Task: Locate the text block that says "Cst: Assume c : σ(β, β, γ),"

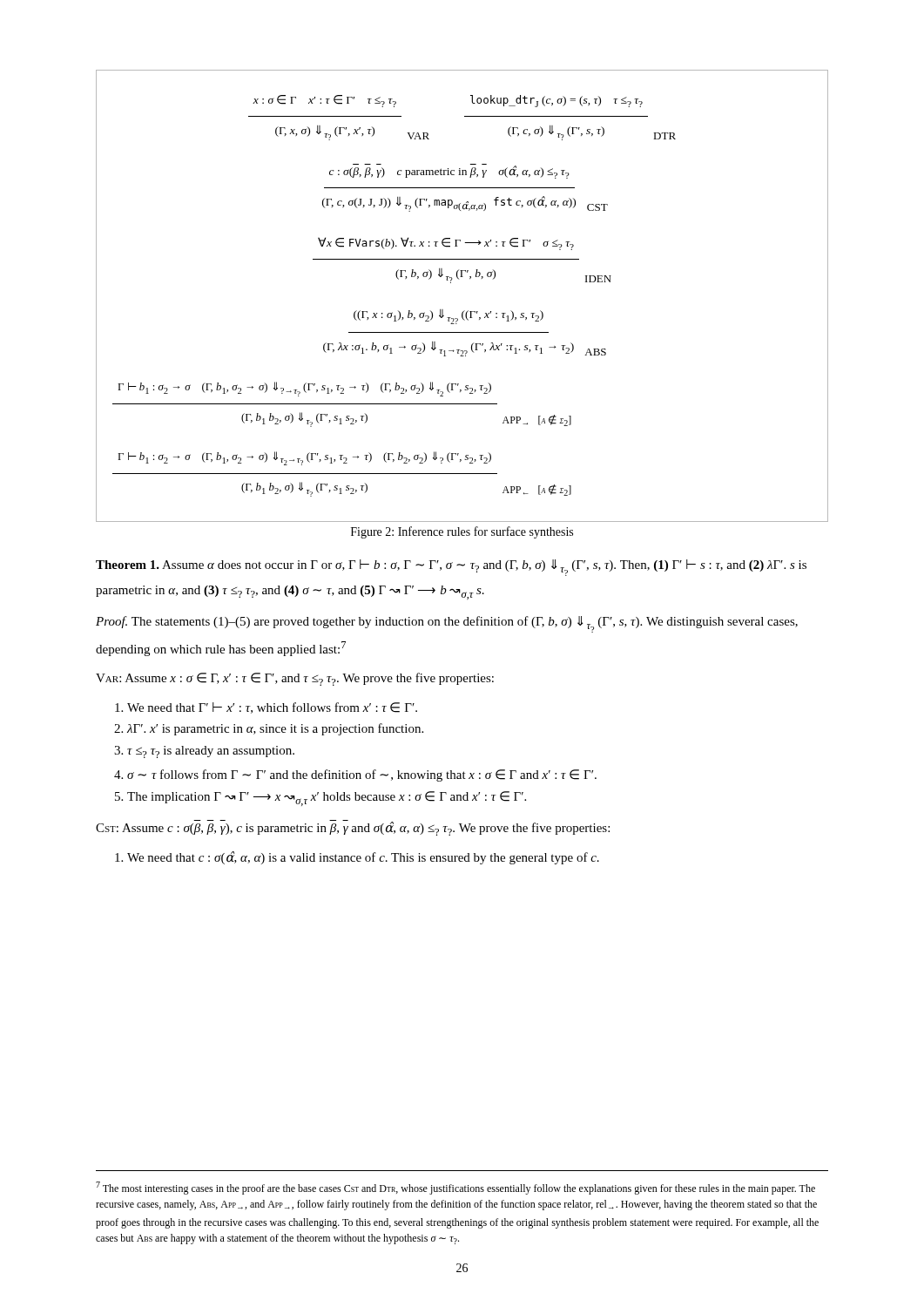Action: [x=353, y=830]
